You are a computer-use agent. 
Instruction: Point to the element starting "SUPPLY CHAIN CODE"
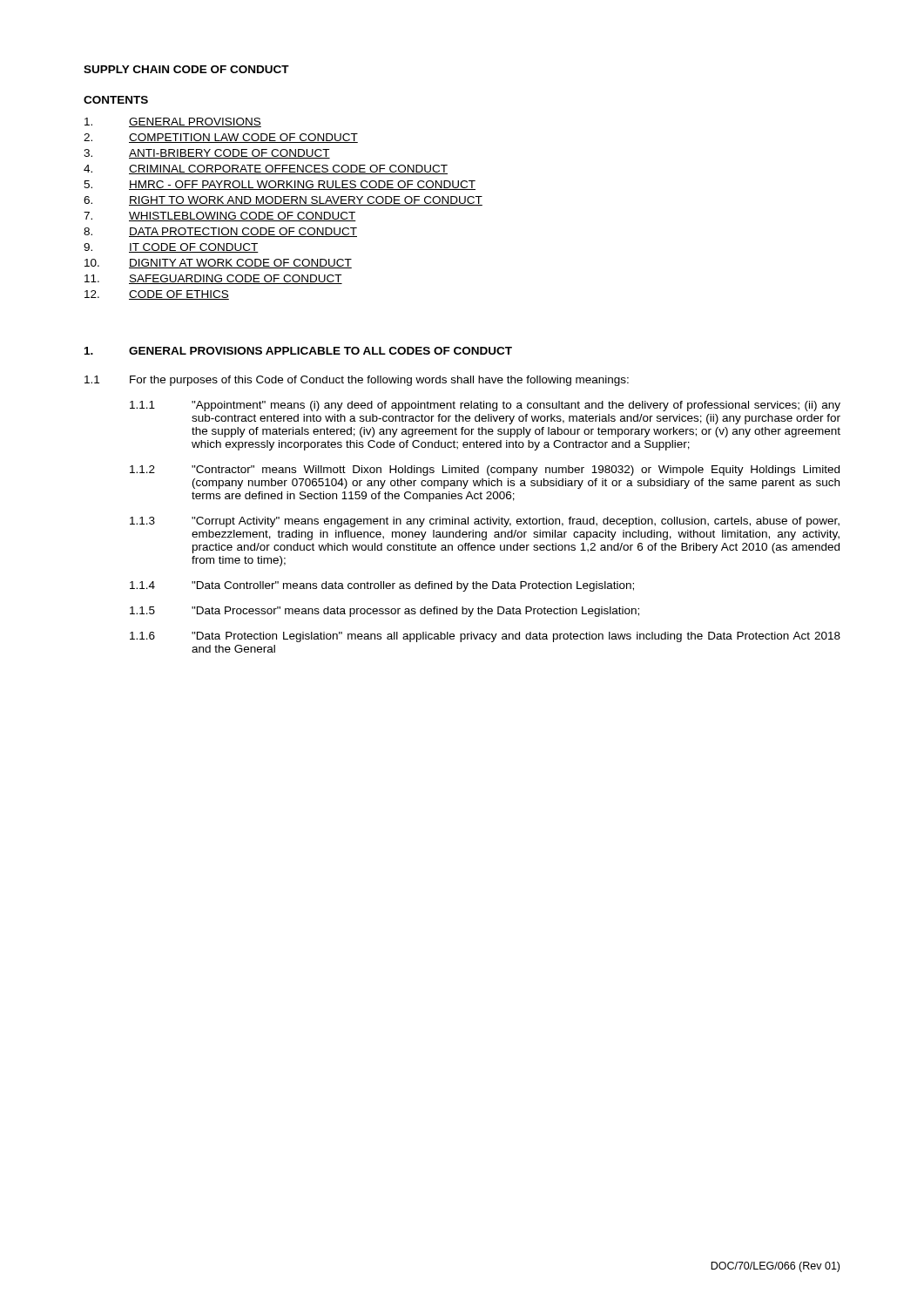[186, 69]
